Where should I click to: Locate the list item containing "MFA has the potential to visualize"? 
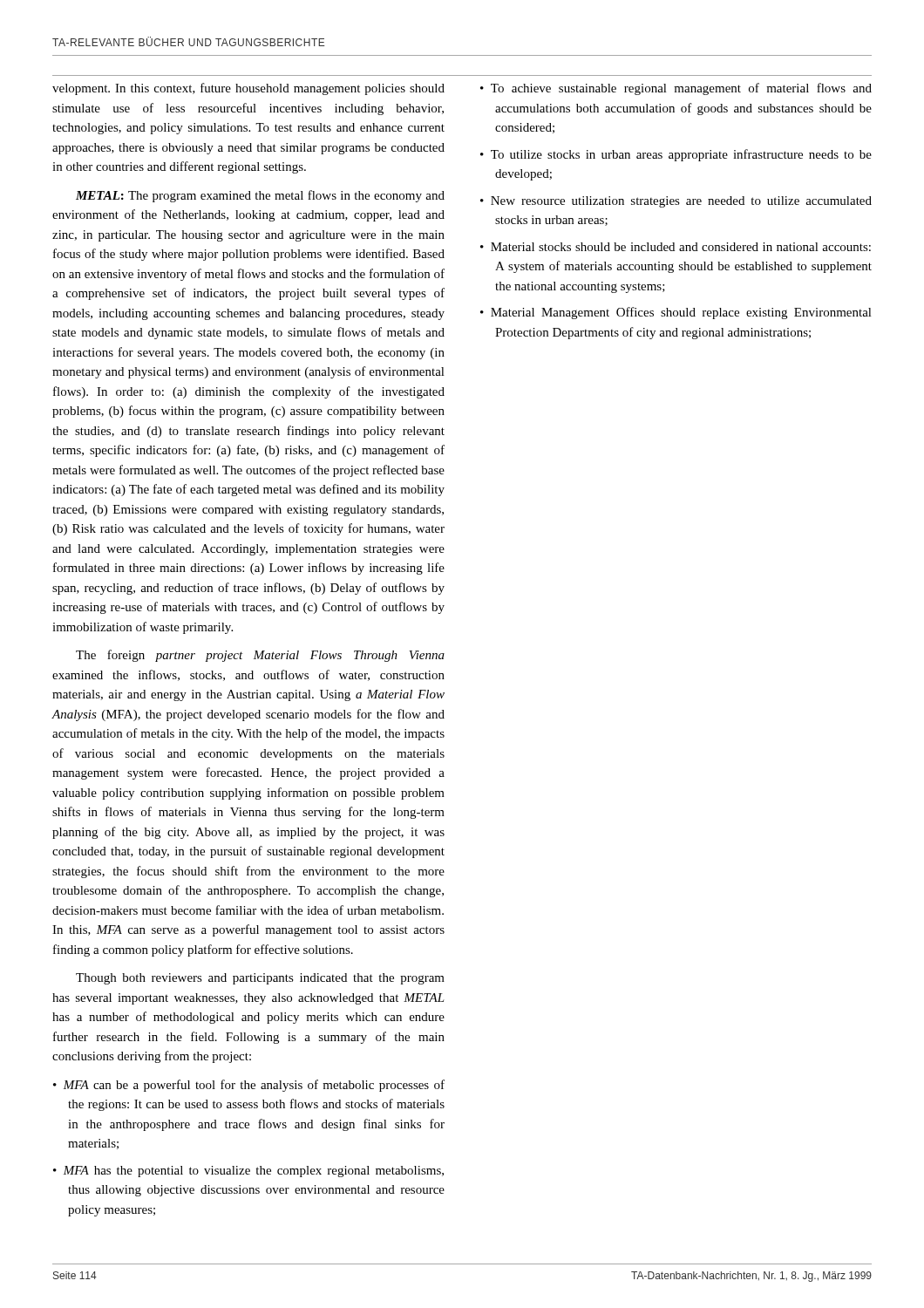coord(254,1189)
